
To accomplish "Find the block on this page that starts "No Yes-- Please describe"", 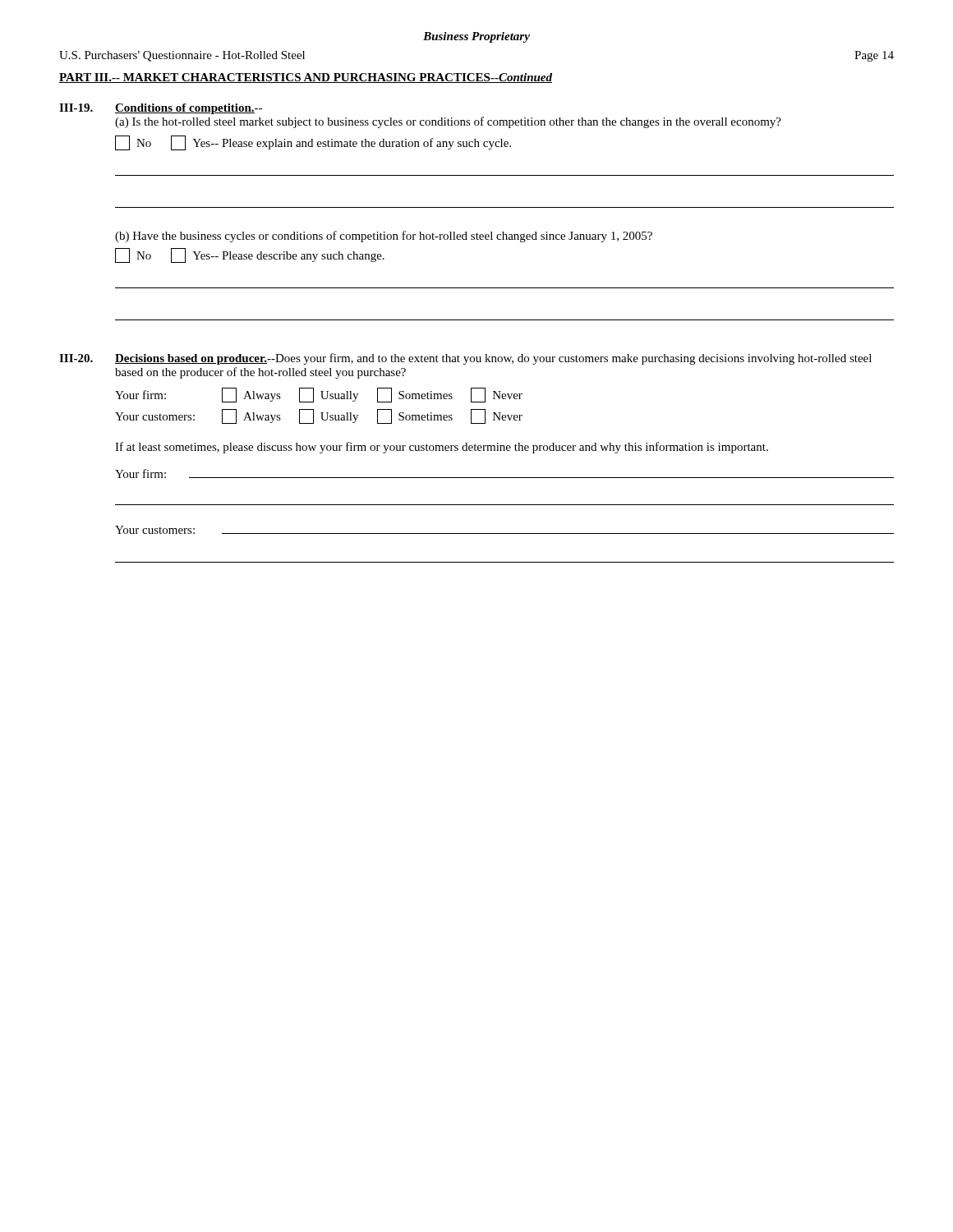I will (250, 255).
